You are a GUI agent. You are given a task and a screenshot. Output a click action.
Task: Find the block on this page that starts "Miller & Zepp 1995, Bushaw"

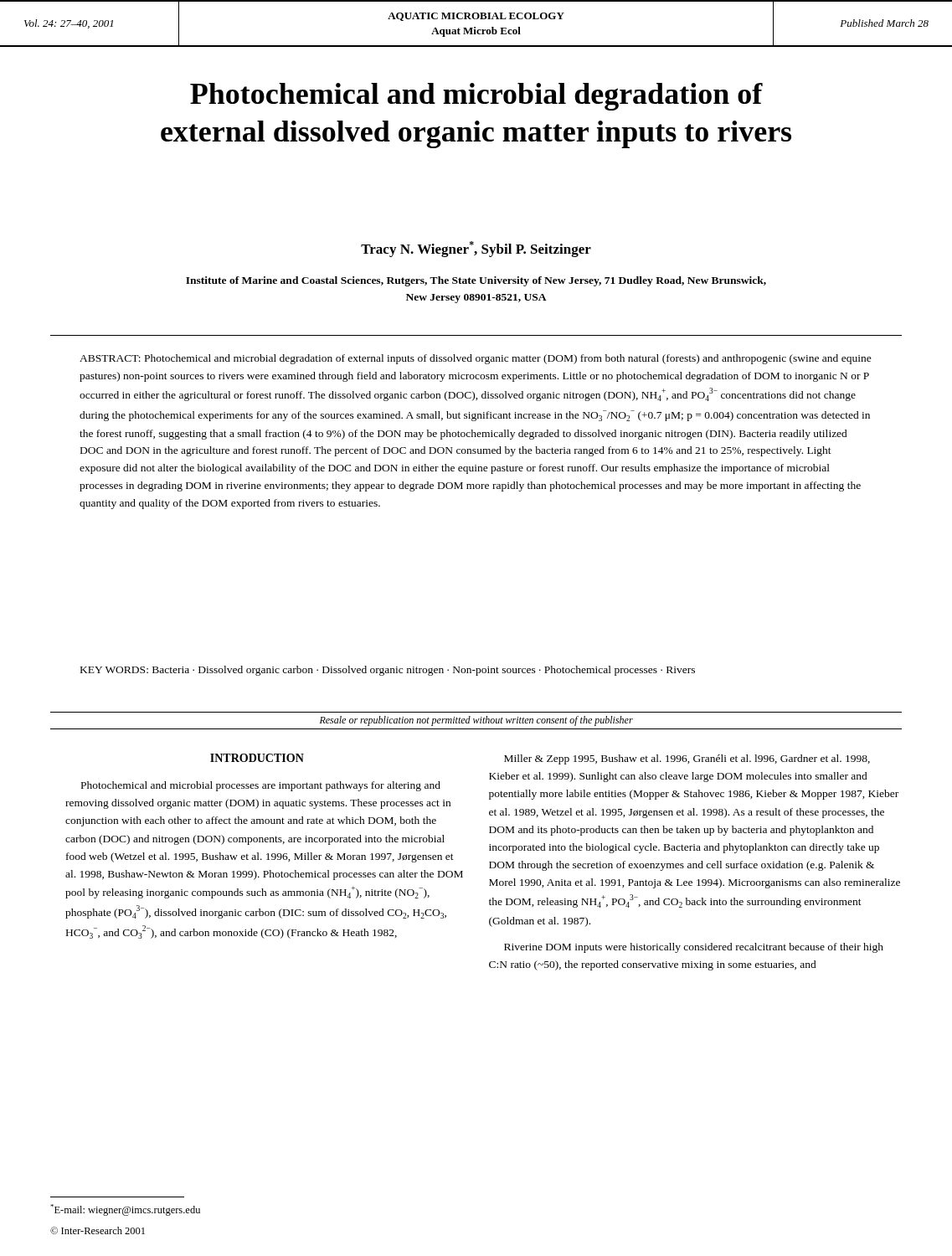[695, 861]
